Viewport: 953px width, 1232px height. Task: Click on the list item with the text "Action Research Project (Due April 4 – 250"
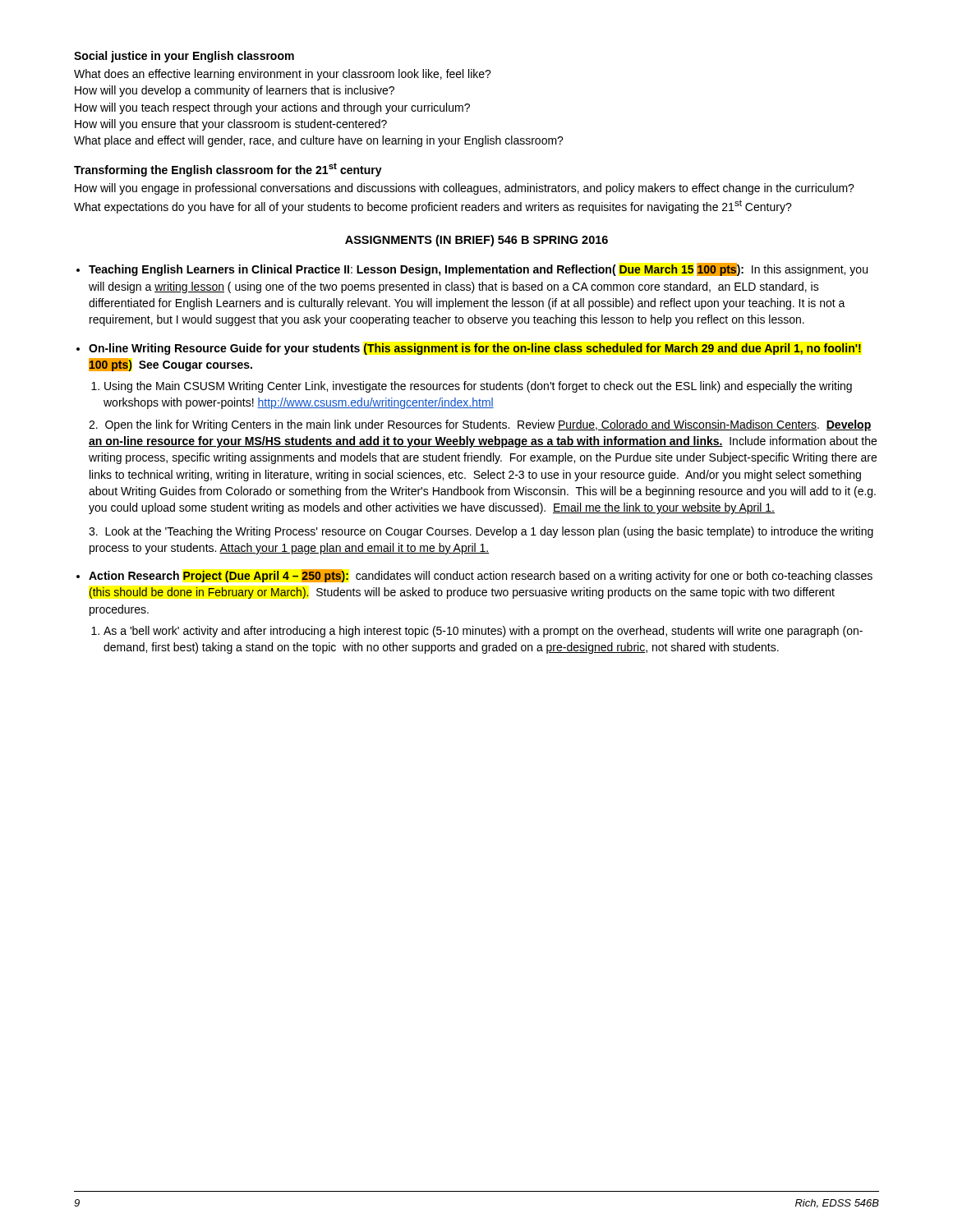pyautogui.click(x=481, y=576)
